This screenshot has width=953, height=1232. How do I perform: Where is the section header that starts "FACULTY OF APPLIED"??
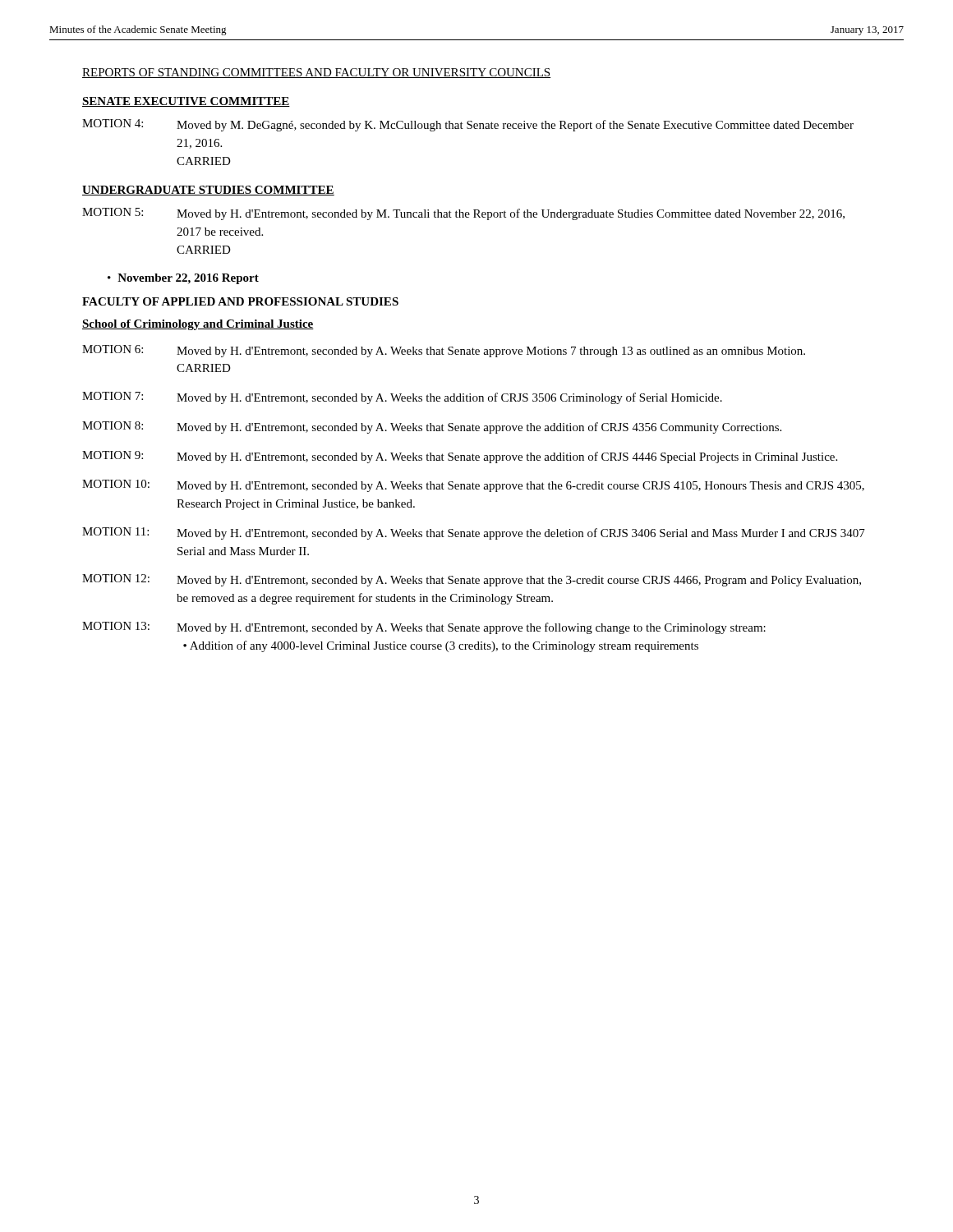[x=240, y=301]
